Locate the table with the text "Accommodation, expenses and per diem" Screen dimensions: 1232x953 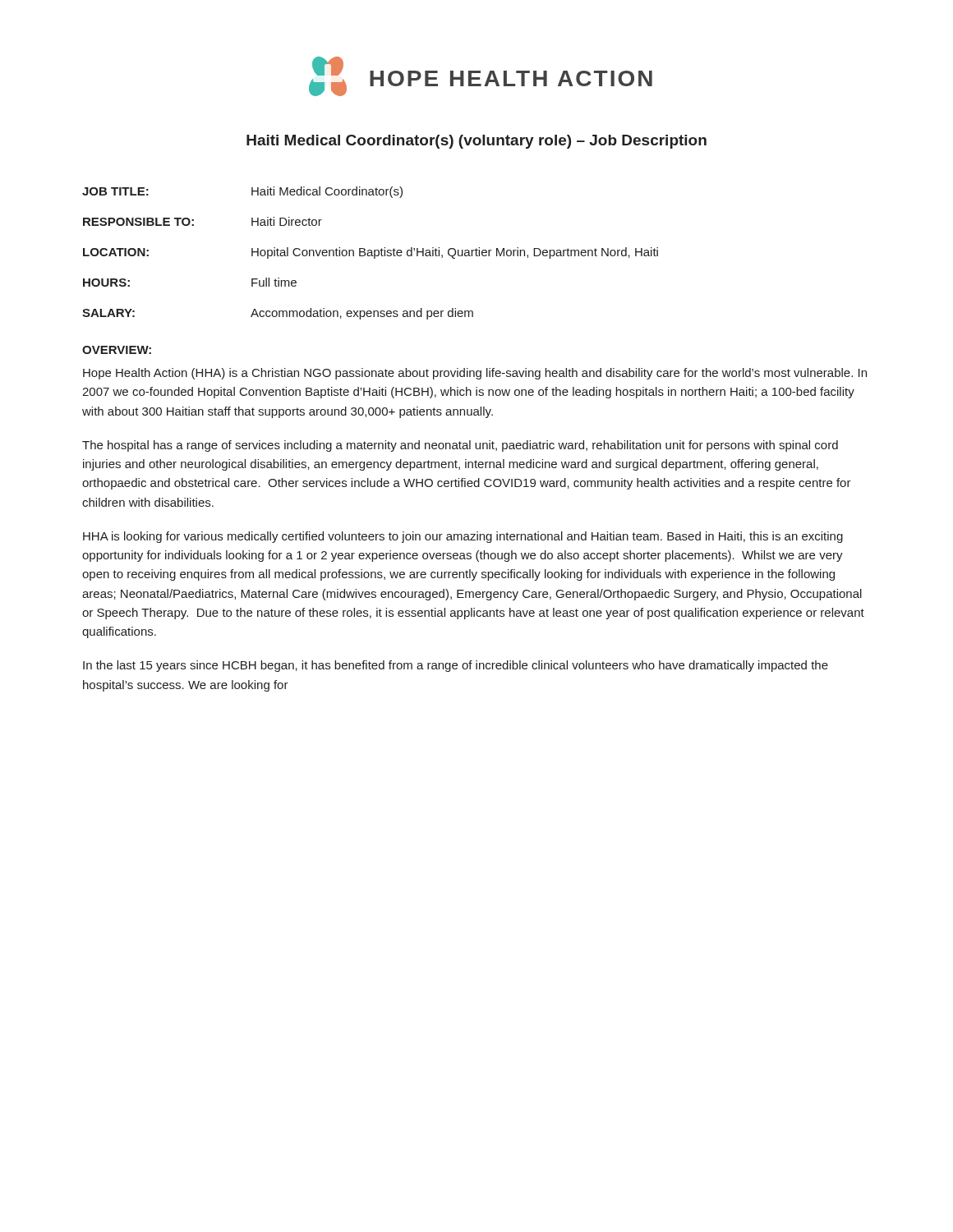click(476, 252)
